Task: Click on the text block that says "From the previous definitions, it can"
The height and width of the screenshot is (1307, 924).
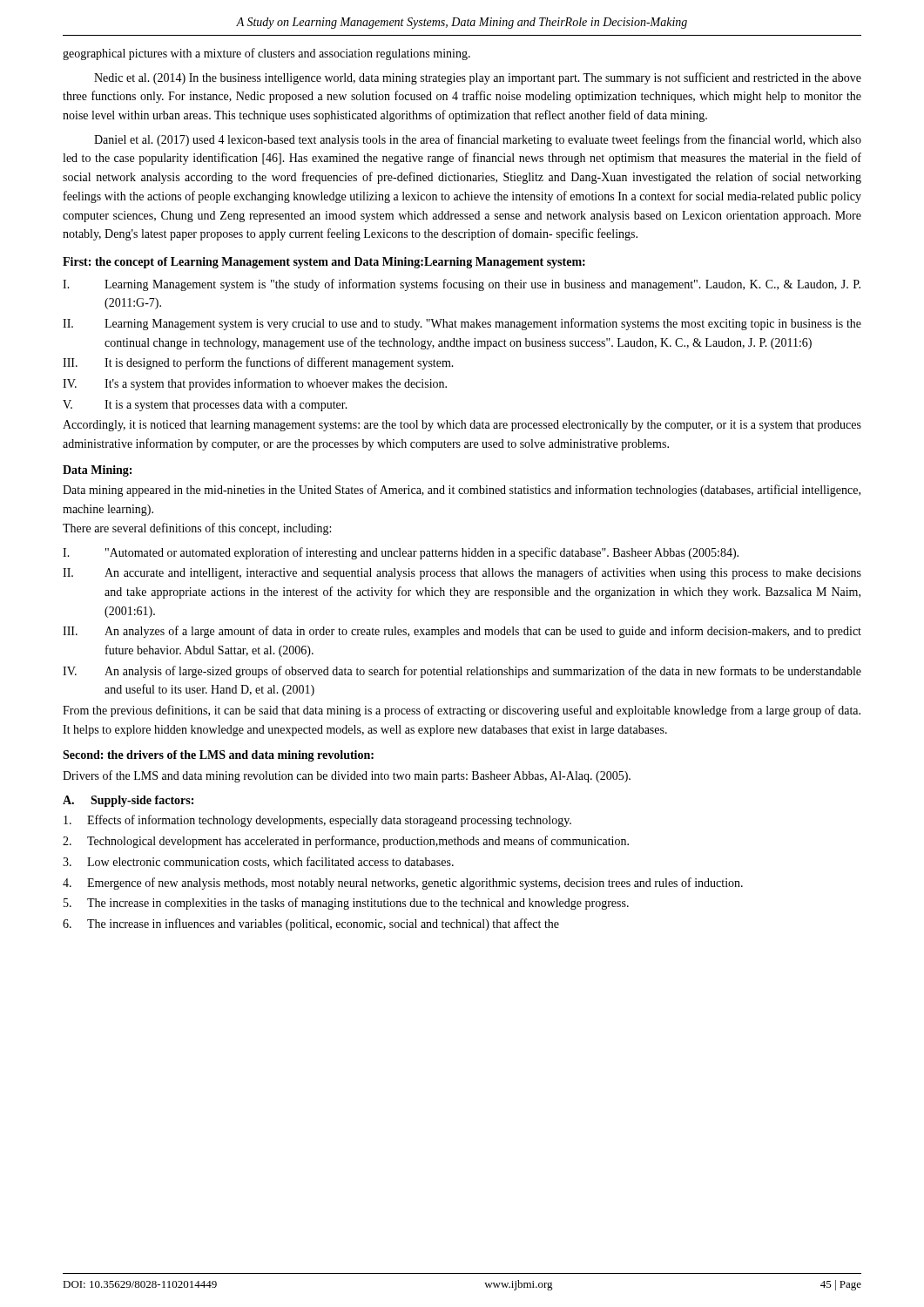Action: tap(462, 720)
